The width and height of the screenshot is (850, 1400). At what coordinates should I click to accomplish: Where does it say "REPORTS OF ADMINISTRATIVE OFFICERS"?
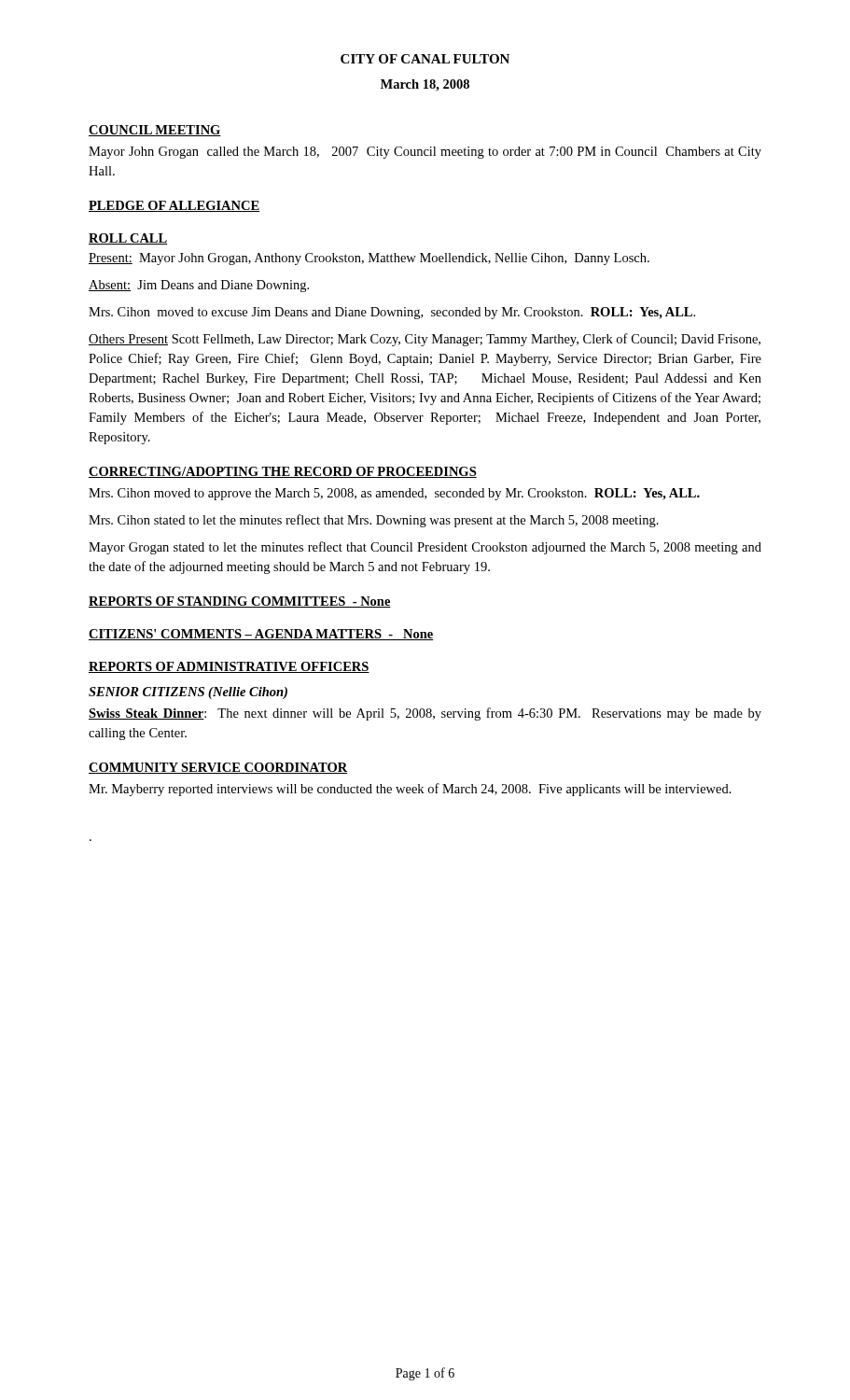[229, 667]
